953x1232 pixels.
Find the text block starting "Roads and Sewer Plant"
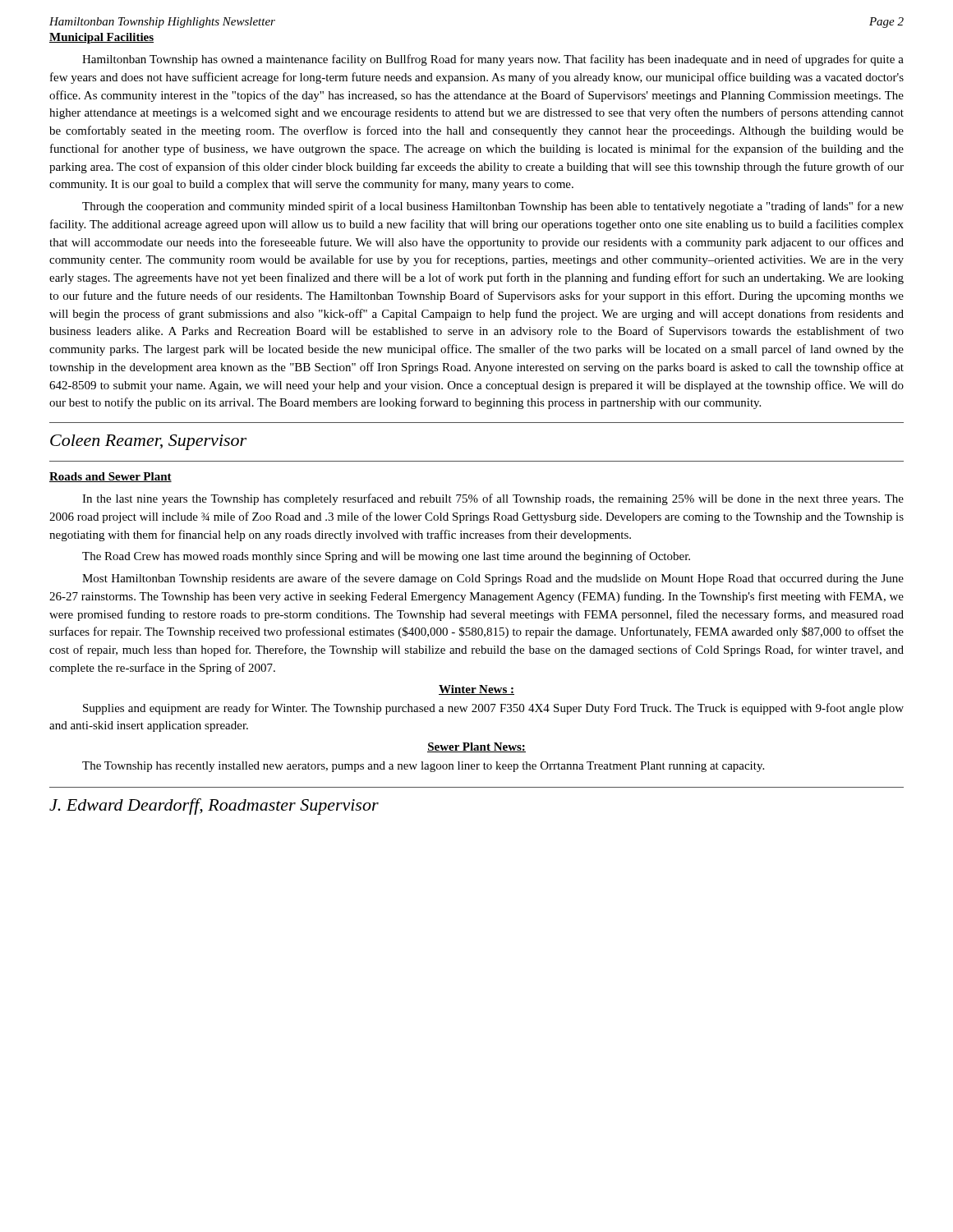(x=110, y=476)
